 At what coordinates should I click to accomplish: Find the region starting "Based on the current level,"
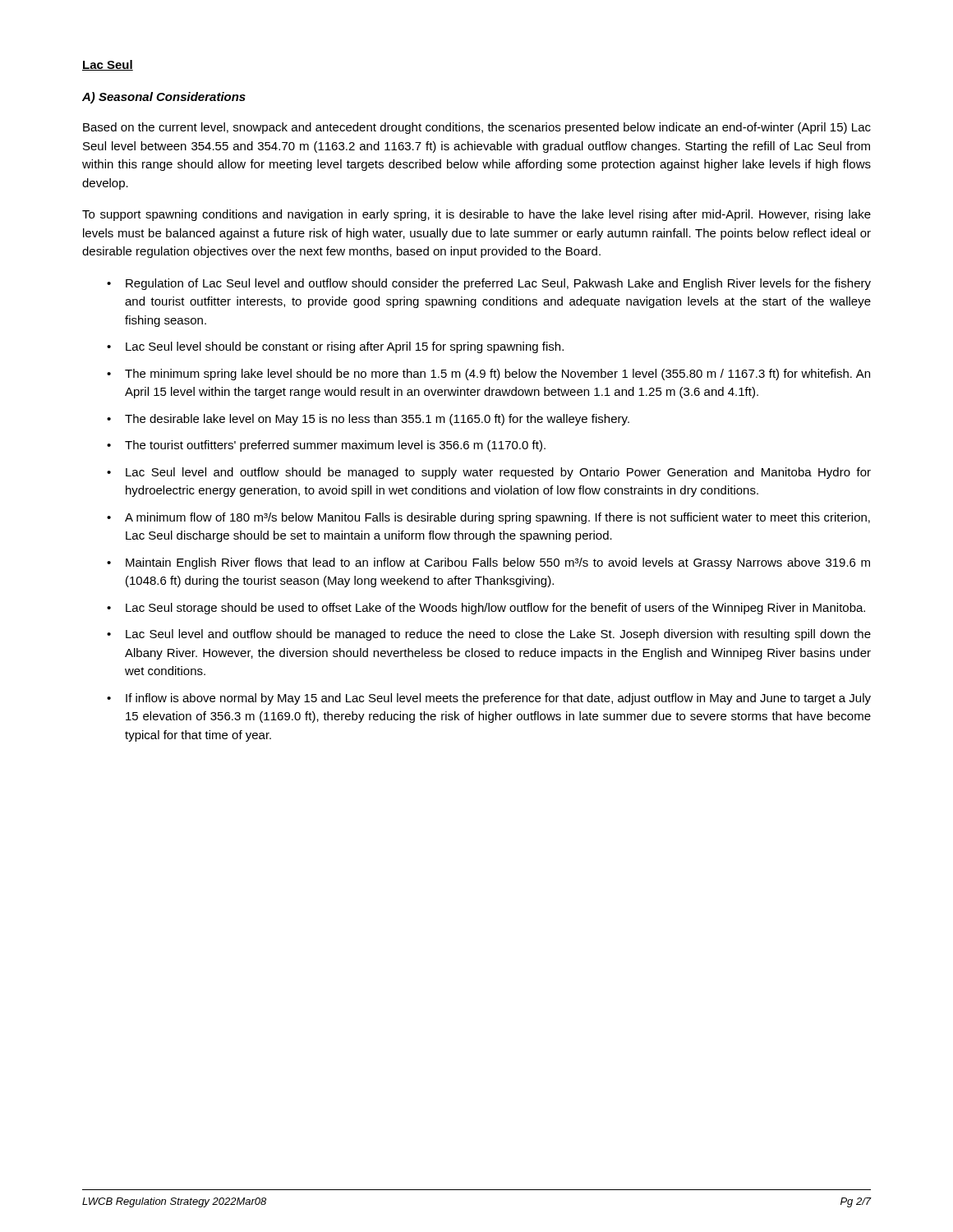pos(476,155)
